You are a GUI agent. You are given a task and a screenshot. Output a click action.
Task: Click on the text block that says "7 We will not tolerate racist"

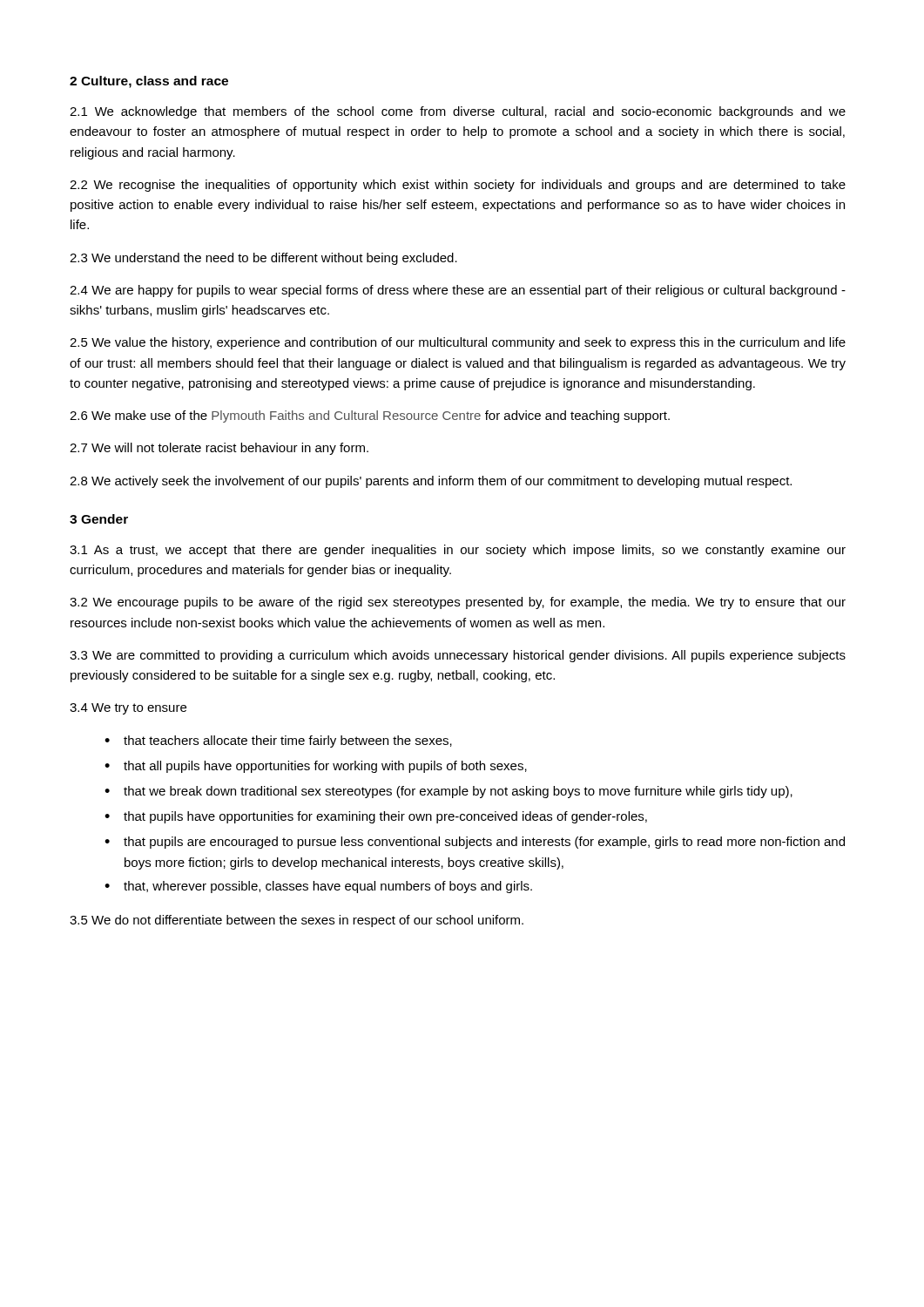(219, 448)
